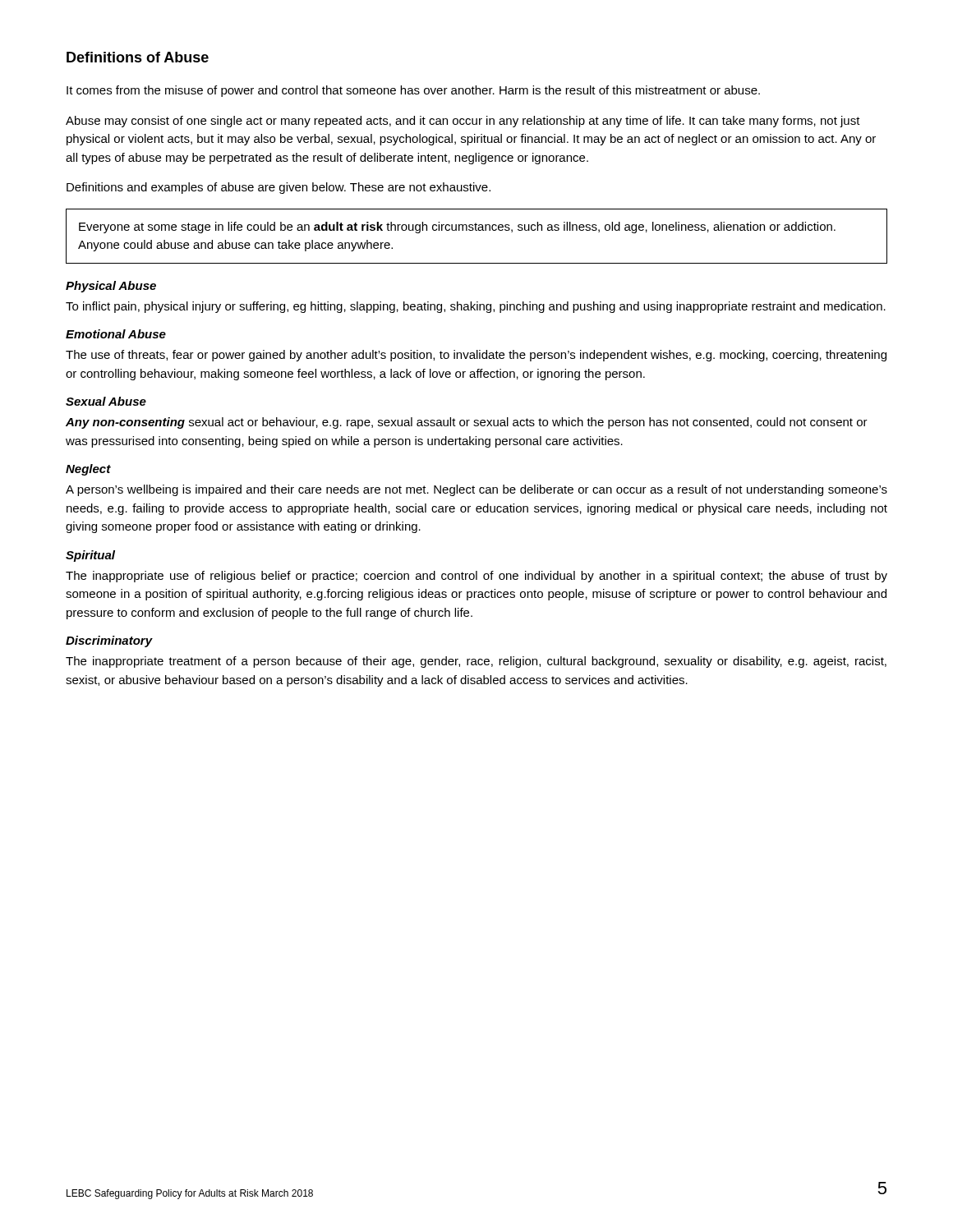Click the passage that begins "A person’s wellbeing is"
The height and width of the screenshot is (1232, 953).
coord(476,508)
